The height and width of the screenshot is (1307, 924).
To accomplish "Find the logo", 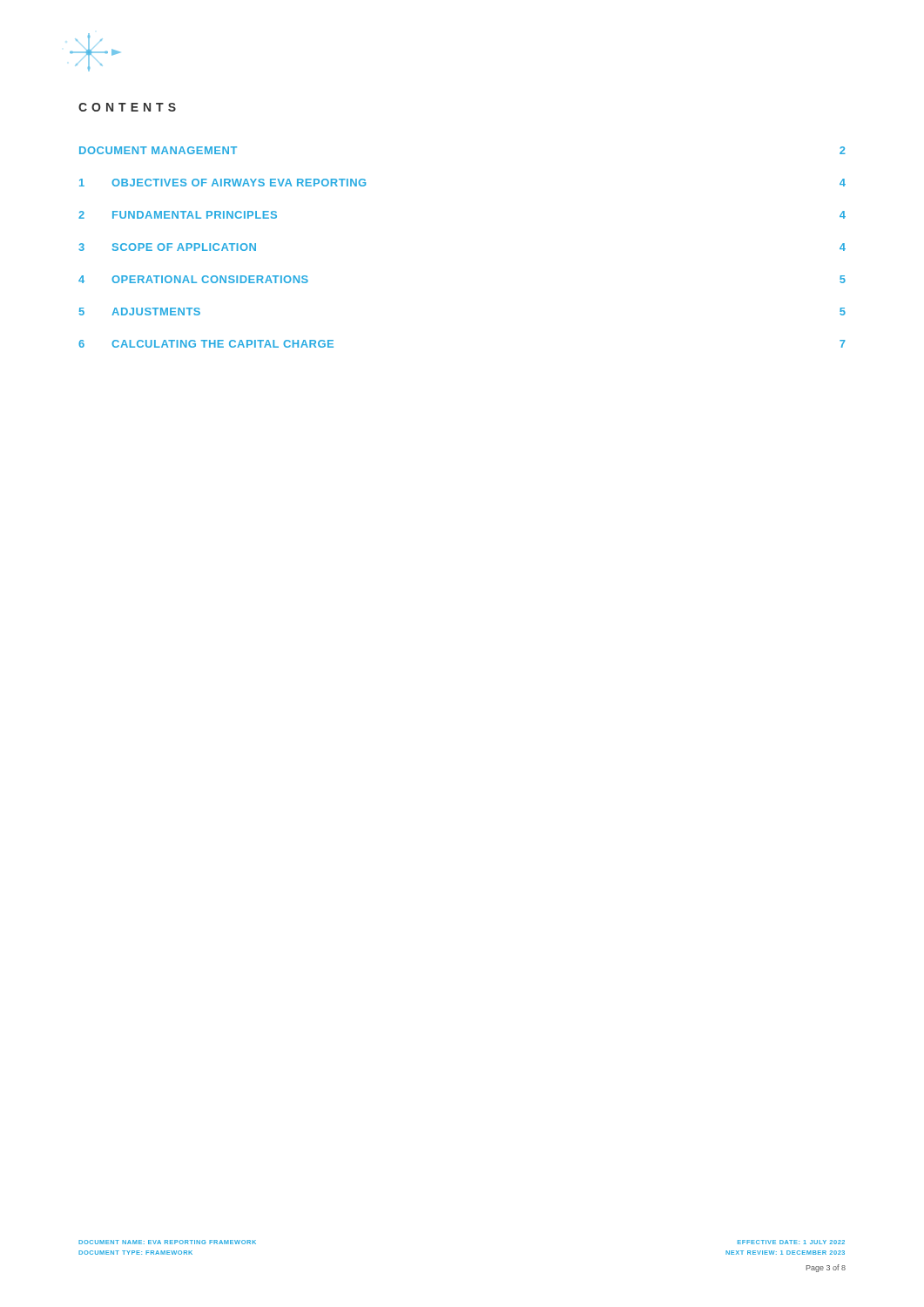I will pyautogui.click(x=96, y=53).
